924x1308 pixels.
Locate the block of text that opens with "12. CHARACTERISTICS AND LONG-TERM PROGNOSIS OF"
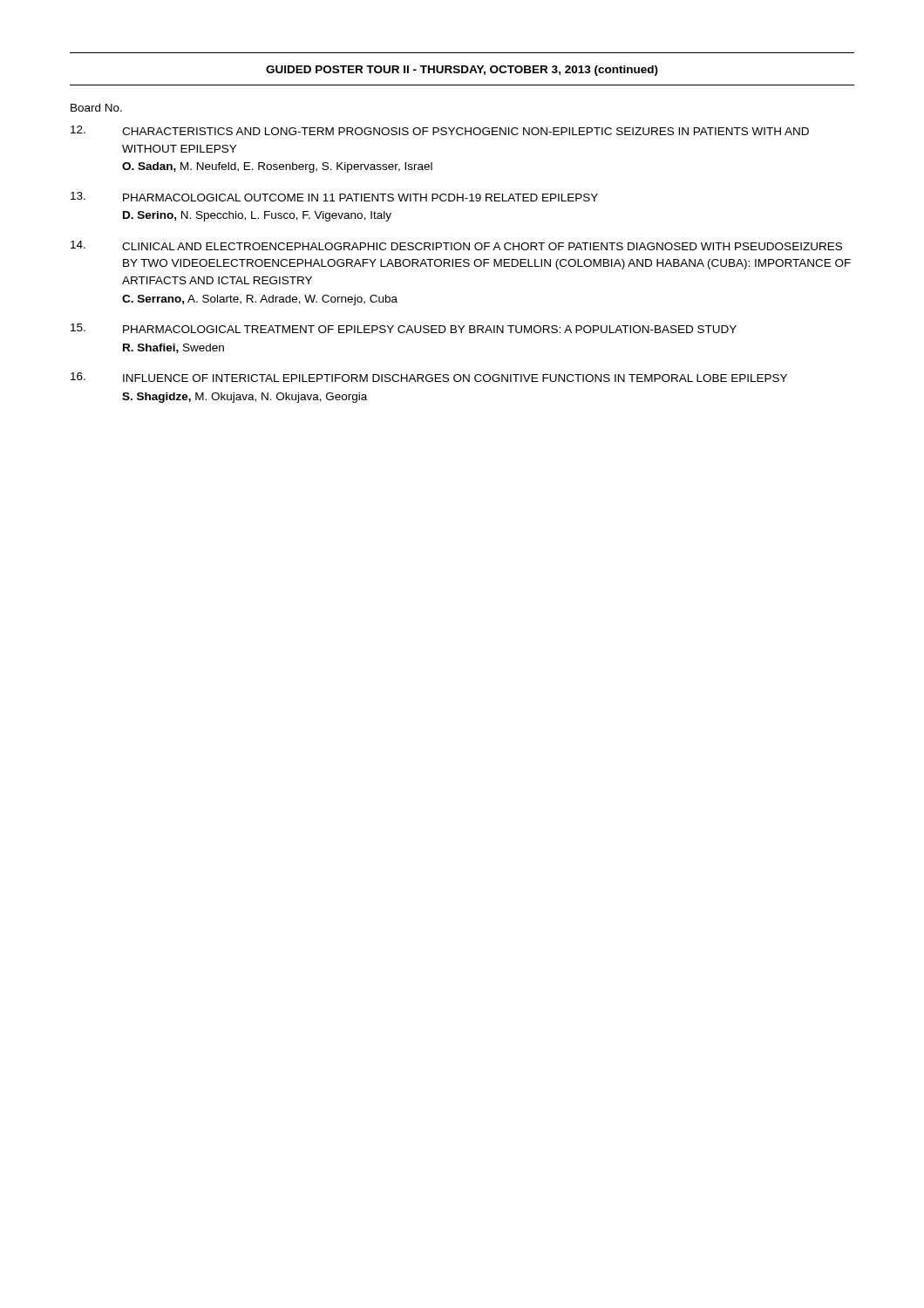coord(440,130)
